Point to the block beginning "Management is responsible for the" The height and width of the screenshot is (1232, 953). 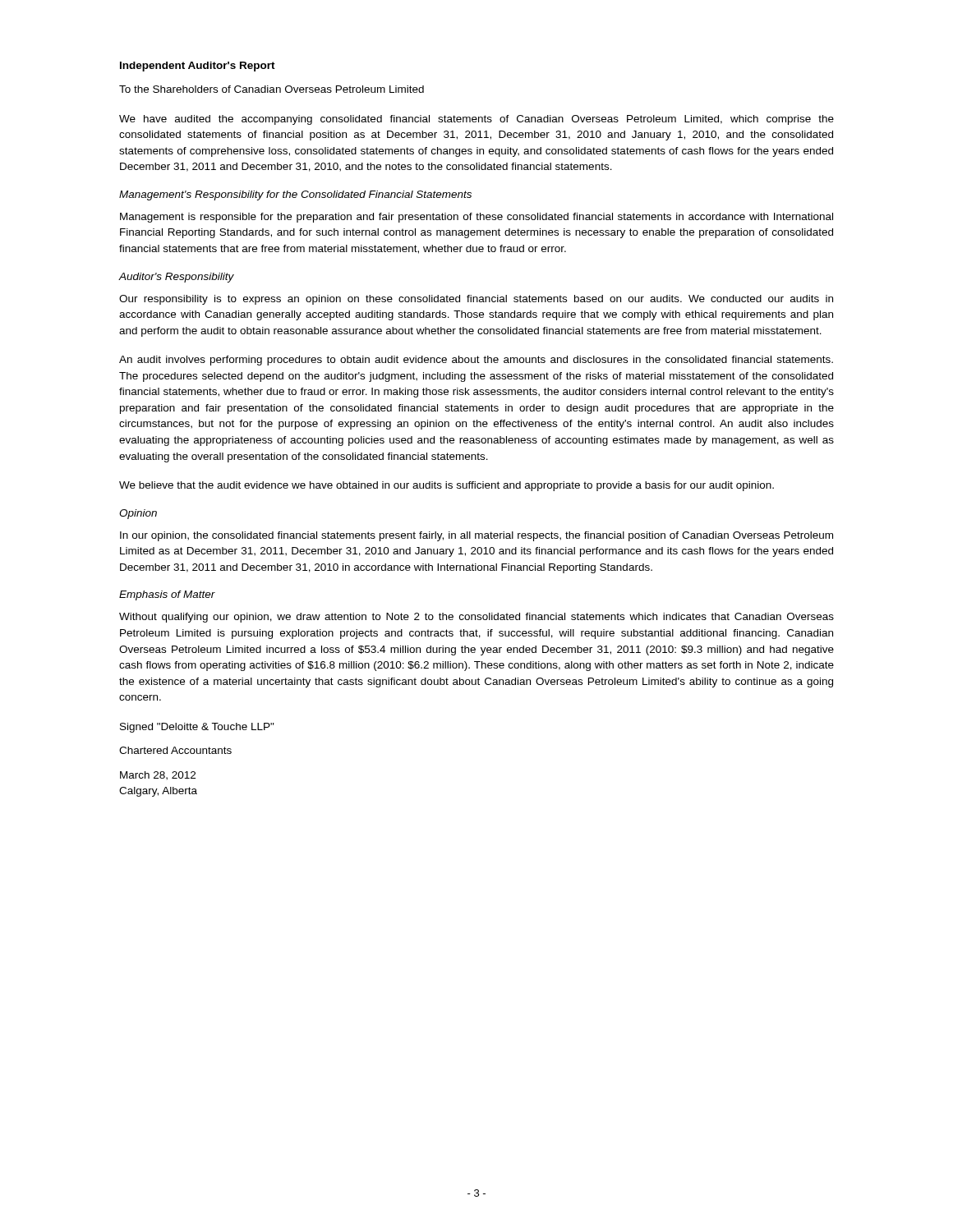(476, 232)
